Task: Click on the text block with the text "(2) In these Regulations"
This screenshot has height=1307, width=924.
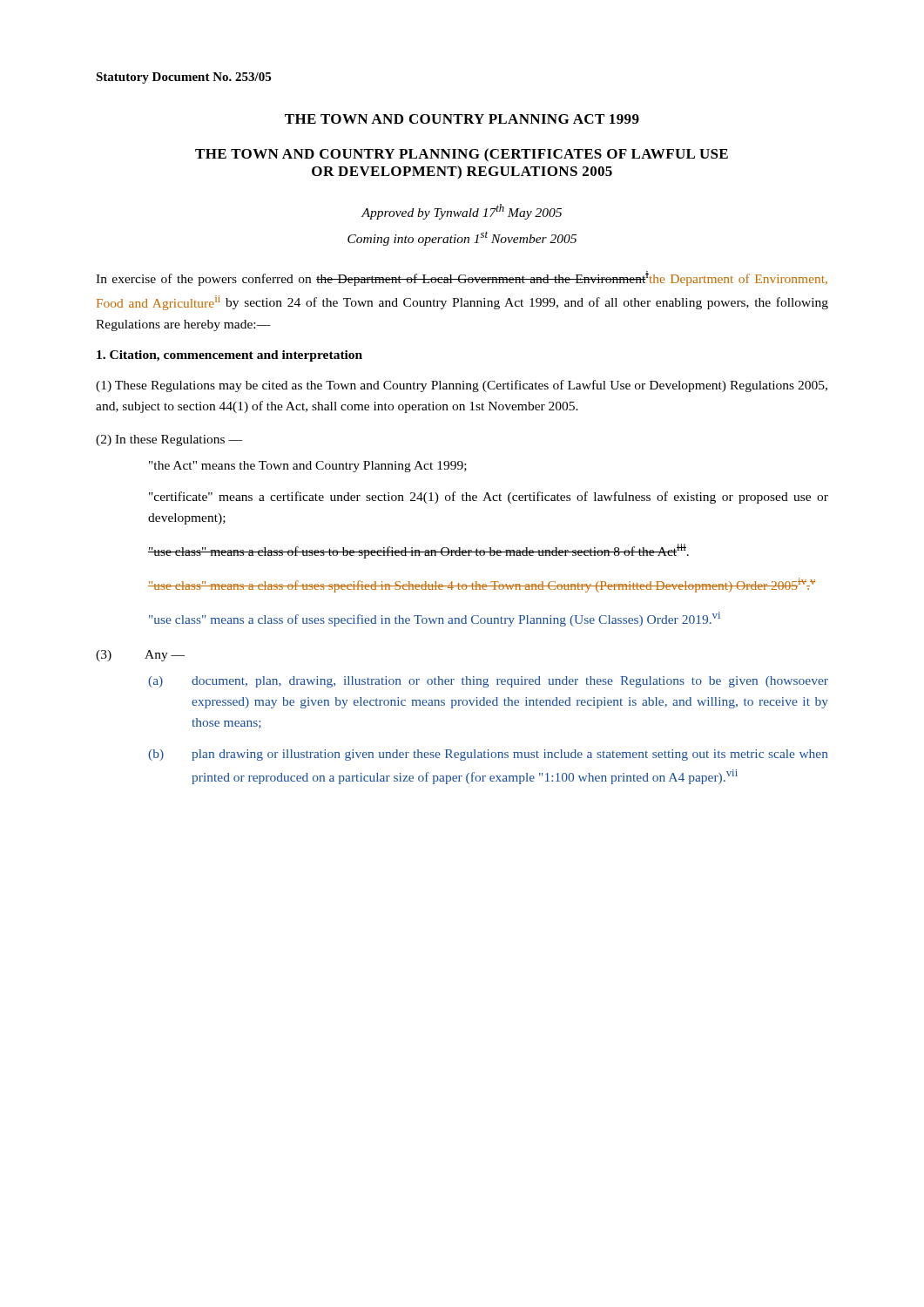Action: point(169,438)
